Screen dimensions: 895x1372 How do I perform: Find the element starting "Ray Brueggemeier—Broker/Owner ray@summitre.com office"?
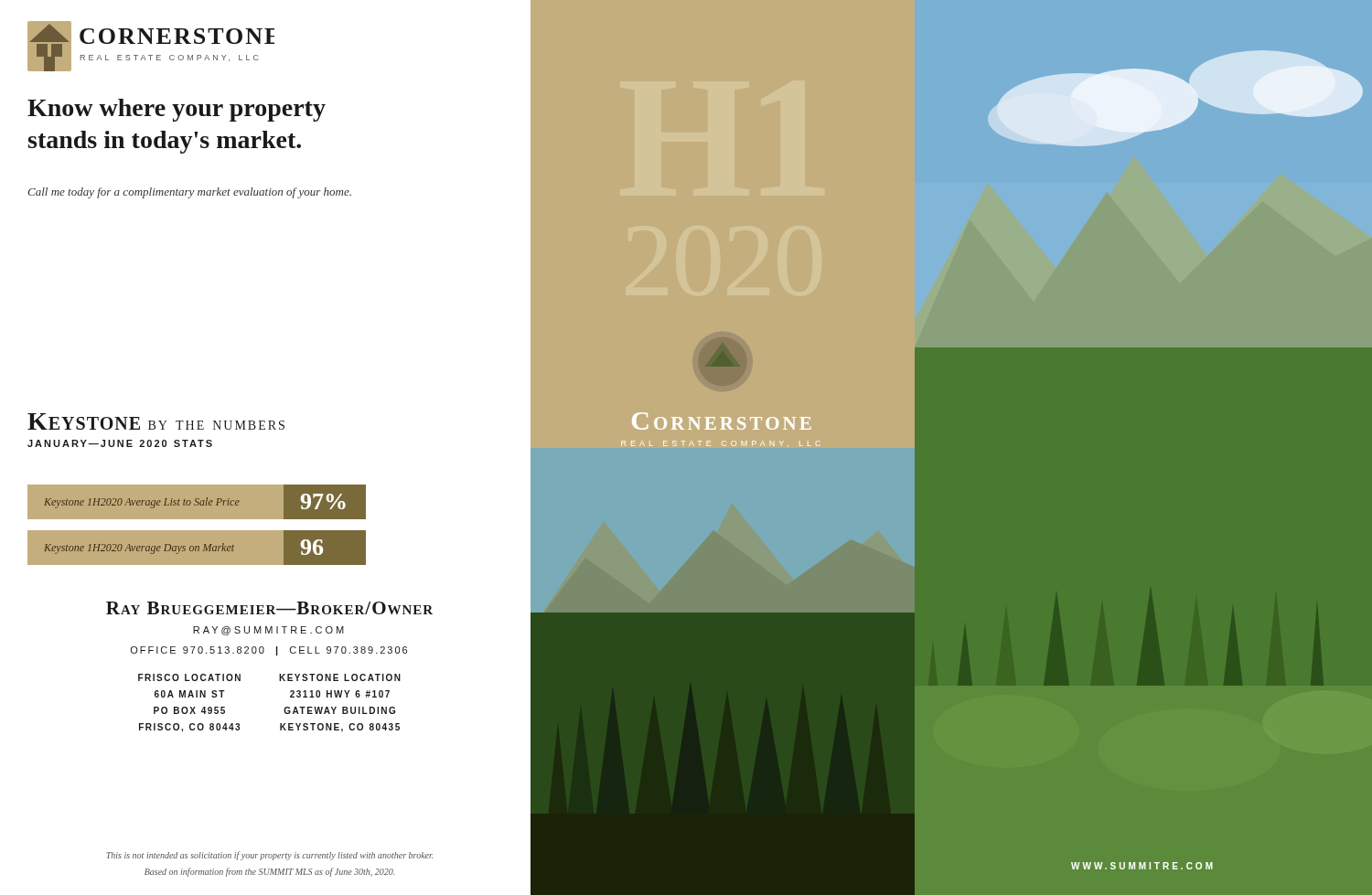click(270, 666)
